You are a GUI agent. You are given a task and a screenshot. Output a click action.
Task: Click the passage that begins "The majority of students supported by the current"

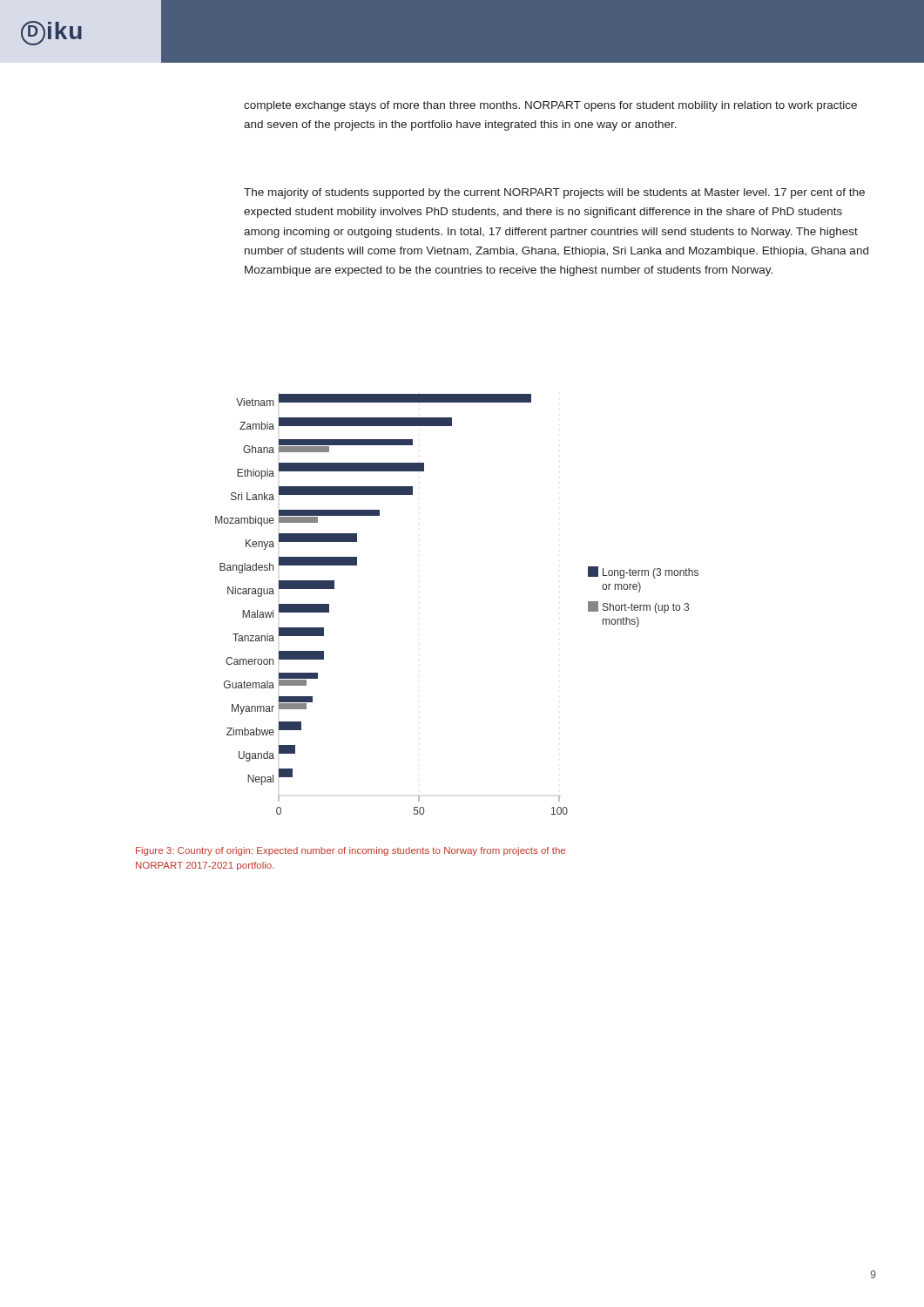click(556, 231)
